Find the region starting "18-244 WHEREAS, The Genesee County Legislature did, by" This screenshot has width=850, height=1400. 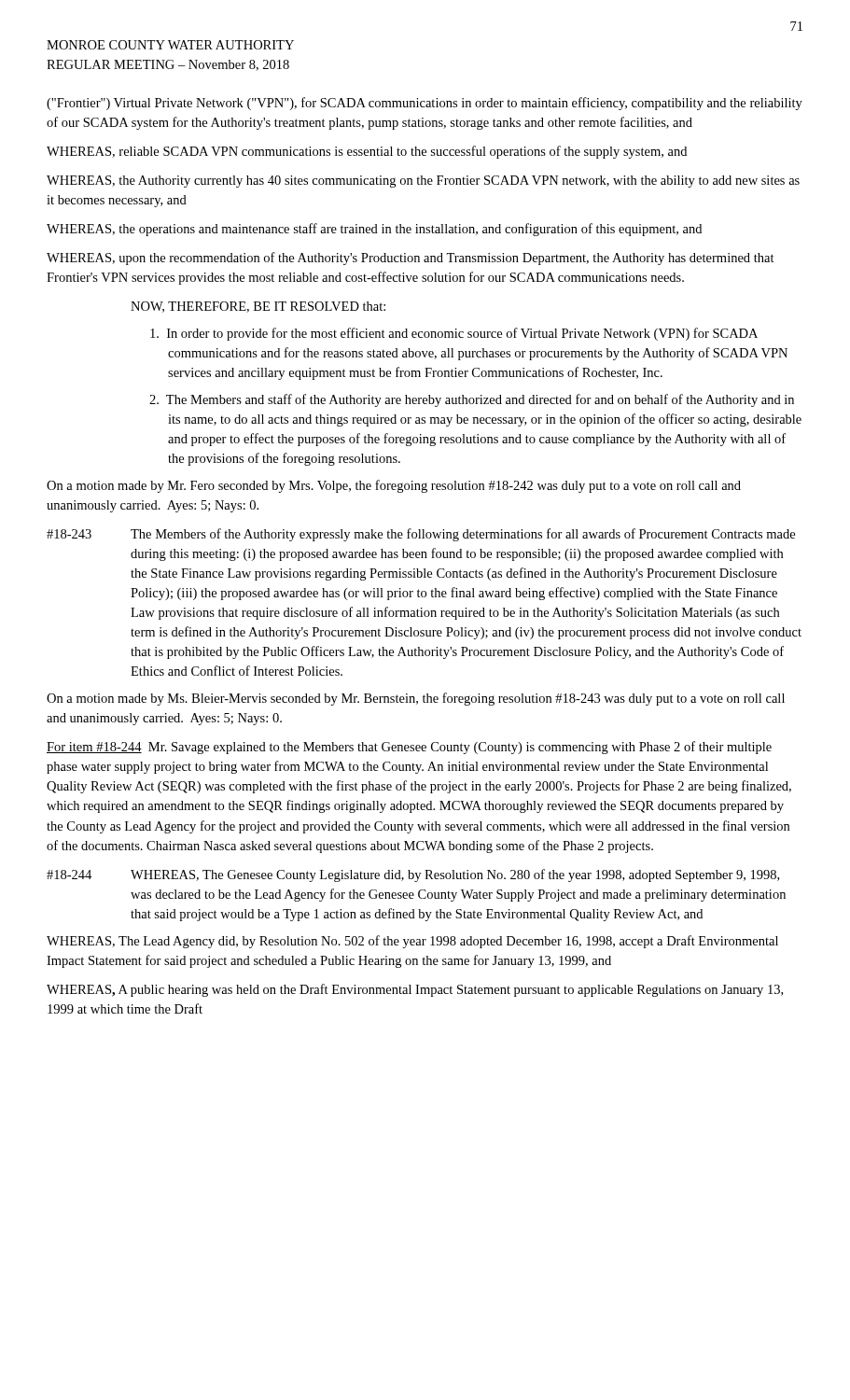pyautogui.click(x=425, y=894)
